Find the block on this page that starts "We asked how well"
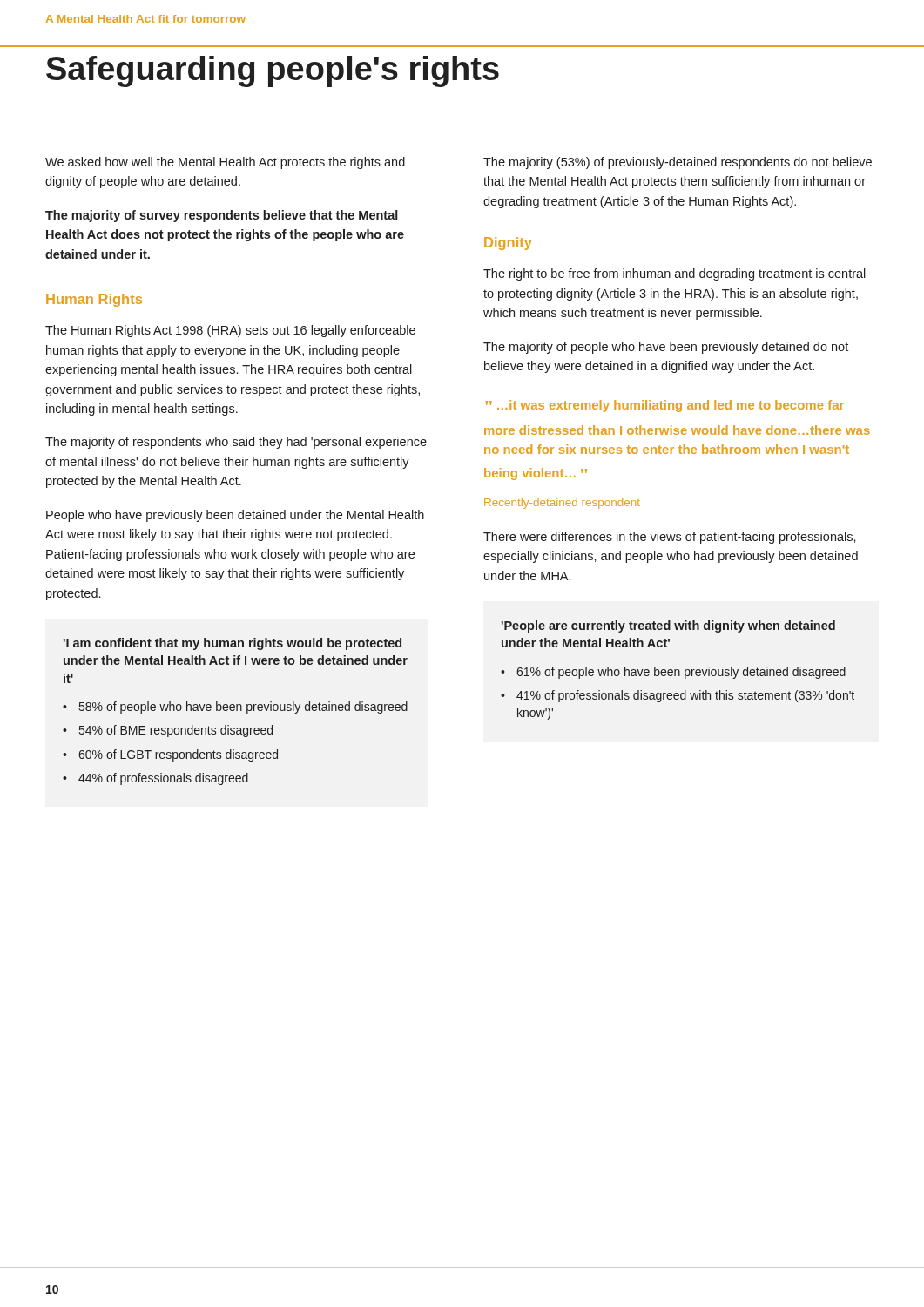Screen dimensions: 1307x924 [x=225, y=172]
